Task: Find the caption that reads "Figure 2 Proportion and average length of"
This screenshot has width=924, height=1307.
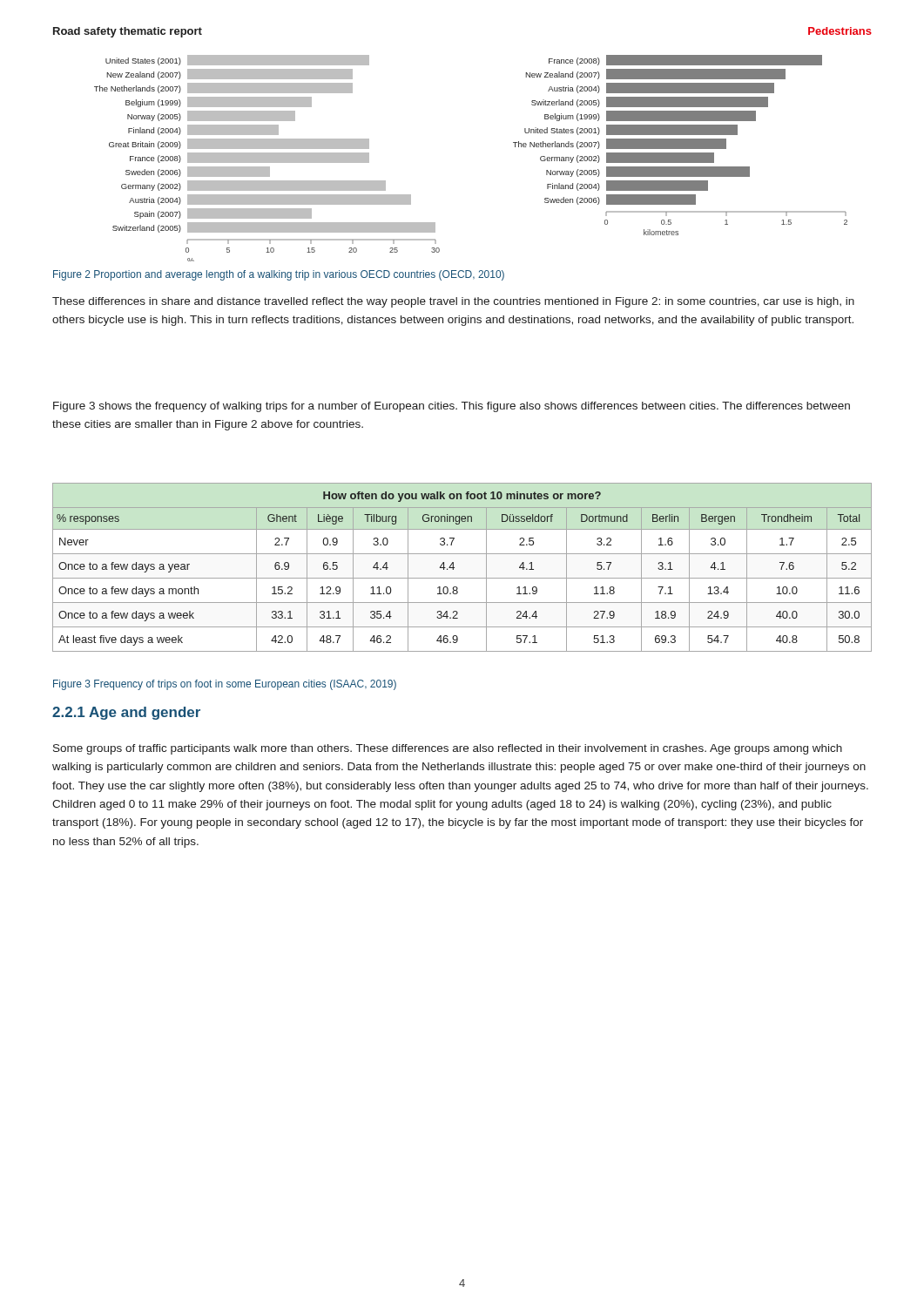Action: click(x=279, y=274)
